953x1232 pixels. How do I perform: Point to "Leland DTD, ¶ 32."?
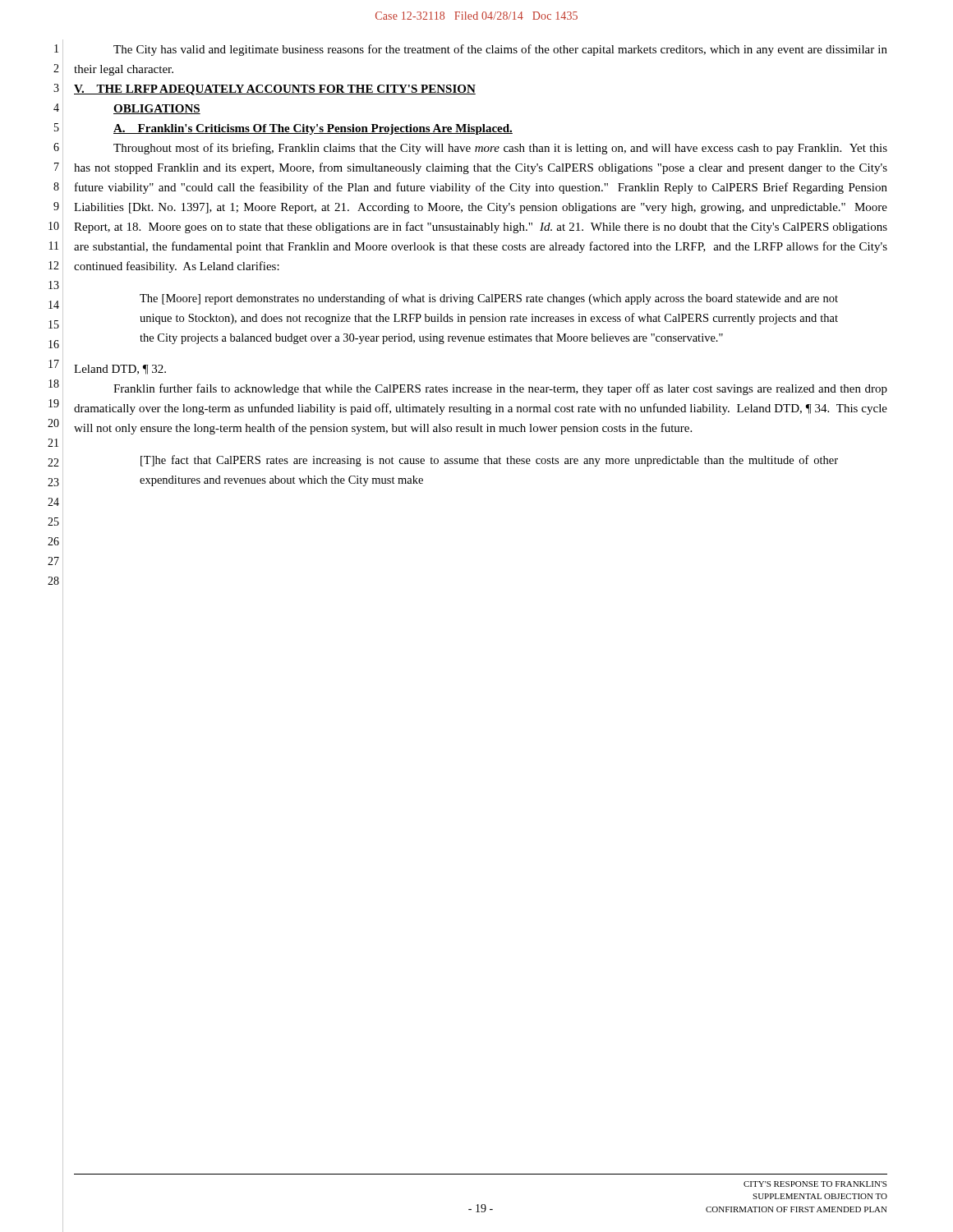pos(120,370)
